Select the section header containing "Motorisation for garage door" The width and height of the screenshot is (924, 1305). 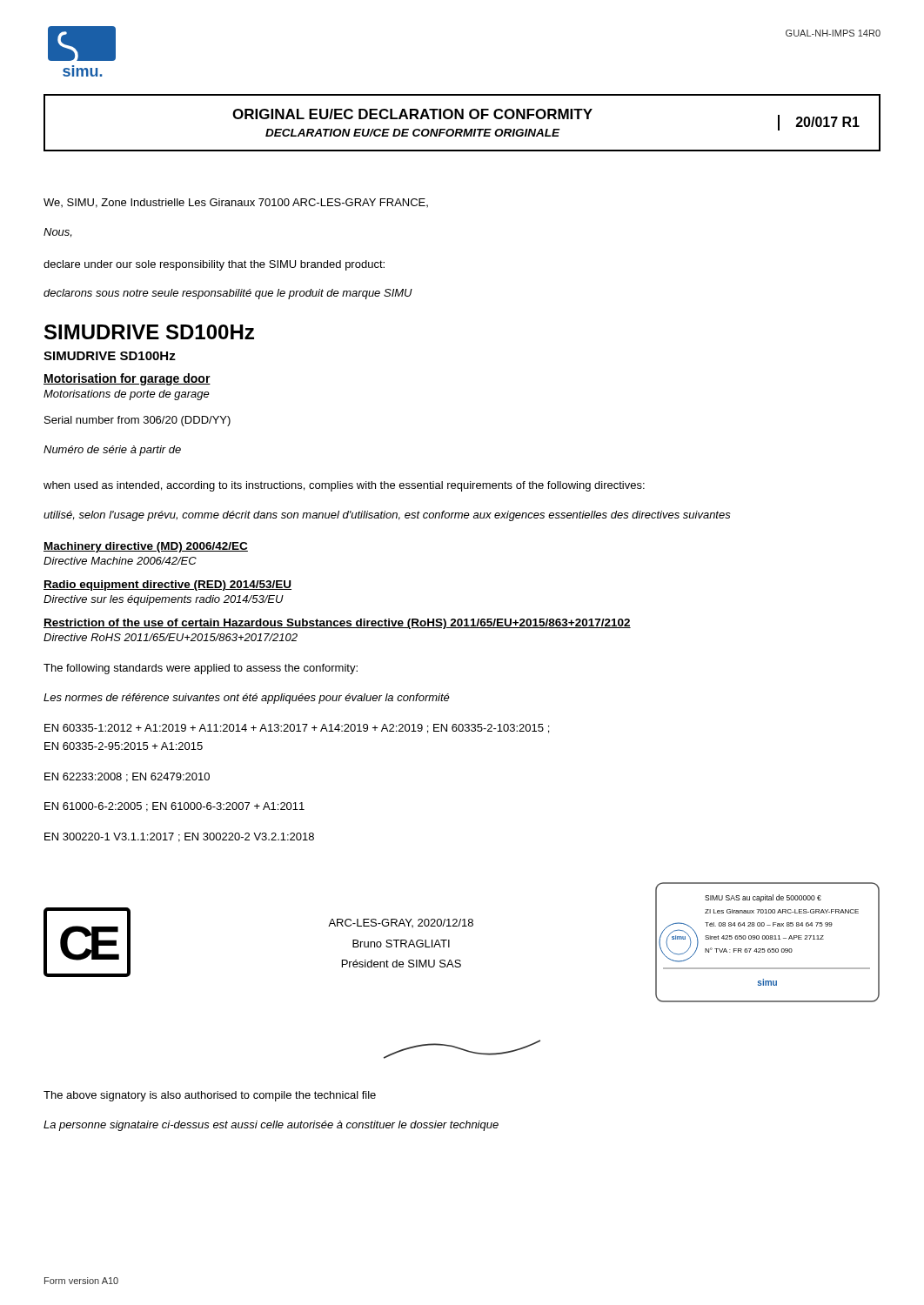[x=127, y=379]
